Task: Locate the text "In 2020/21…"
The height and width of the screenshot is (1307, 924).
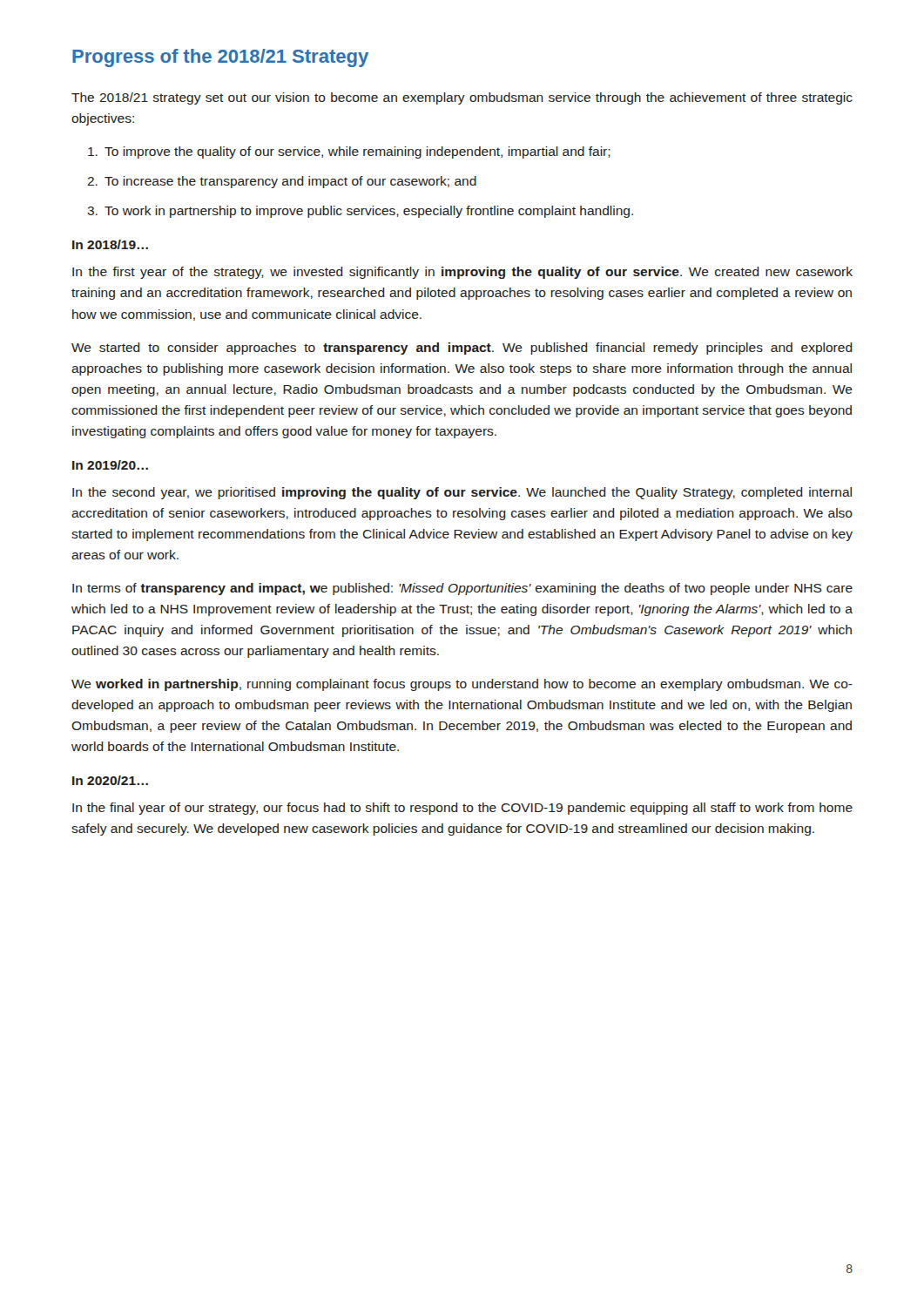Action: pyautogui.click(x=110, y=780)
